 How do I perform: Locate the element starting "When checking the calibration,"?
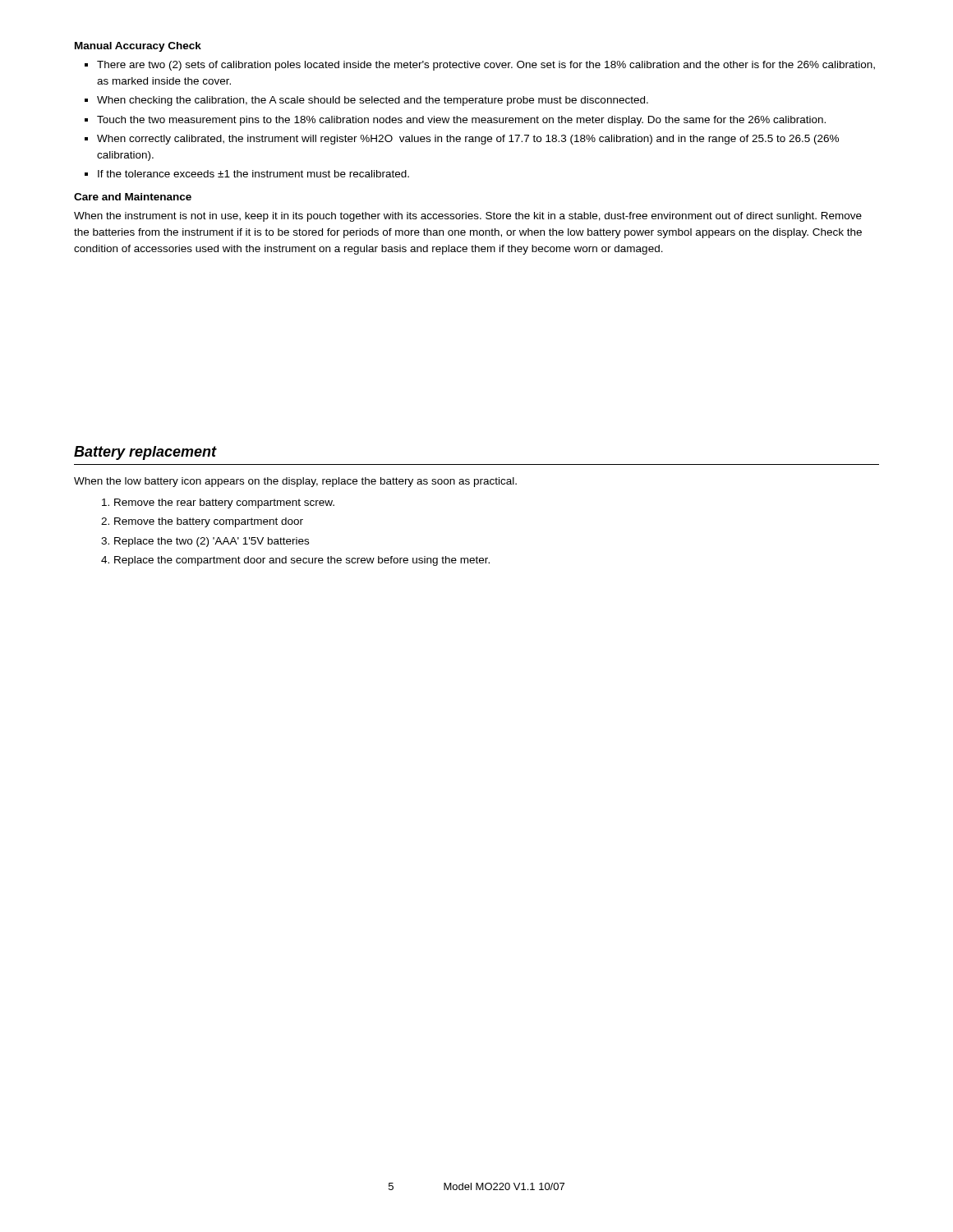(x=373, y=100)
